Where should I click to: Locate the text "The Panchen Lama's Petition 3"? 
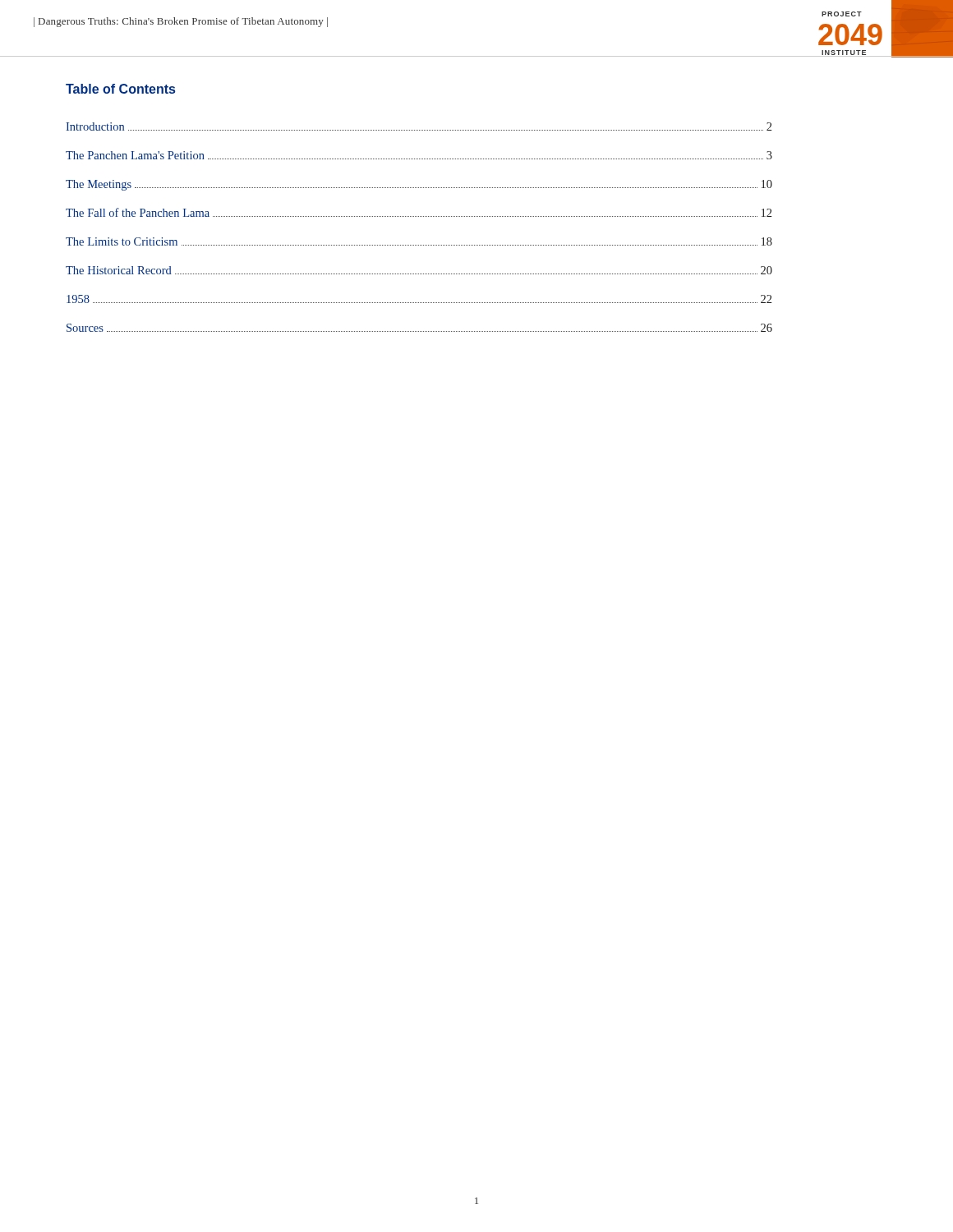point(419,156)
